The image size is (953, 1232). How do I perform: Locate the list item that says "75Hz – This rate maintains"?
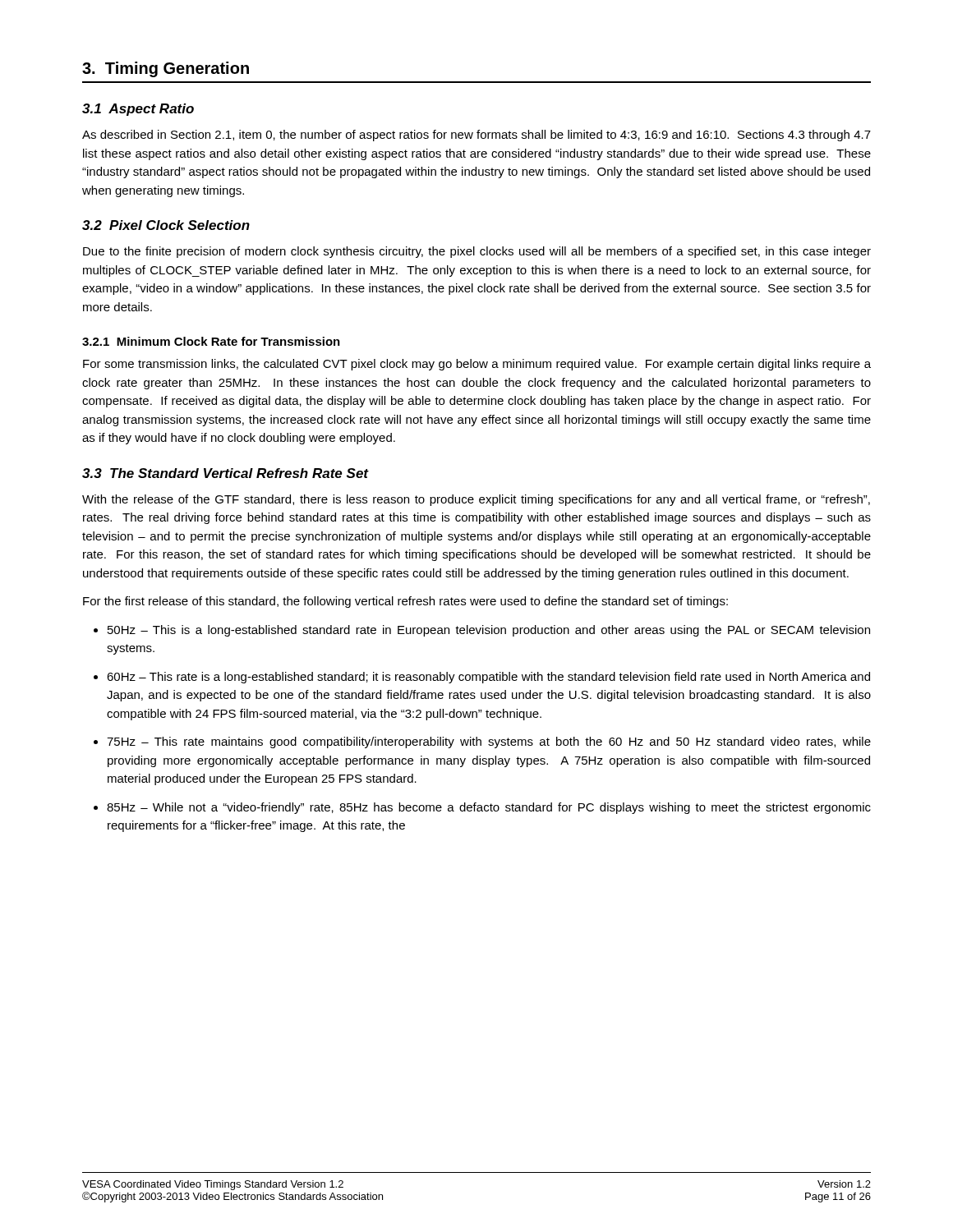point(489,760)
